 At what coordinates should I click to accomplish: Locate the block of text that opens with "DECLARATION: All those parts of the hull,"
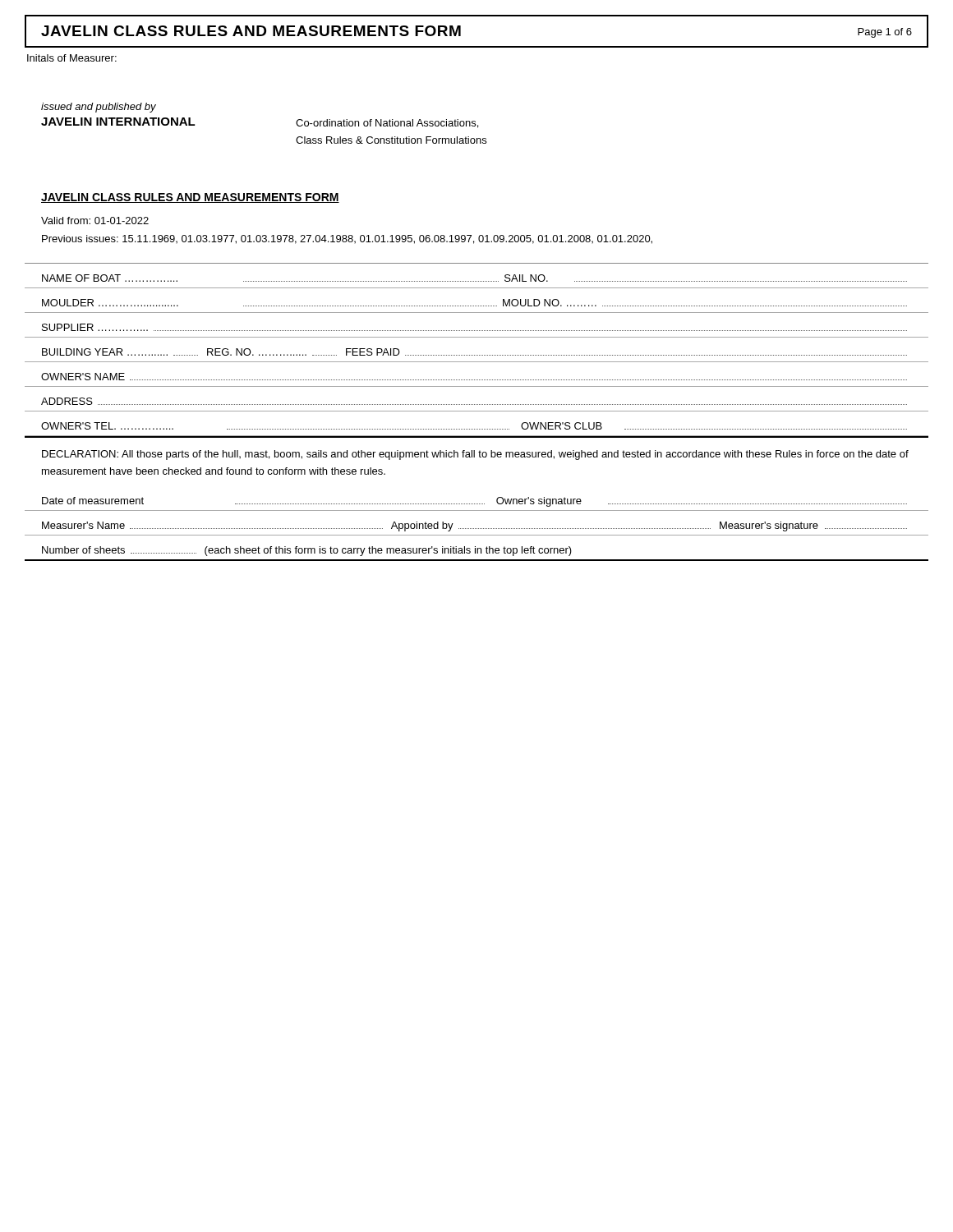[475, 462]
